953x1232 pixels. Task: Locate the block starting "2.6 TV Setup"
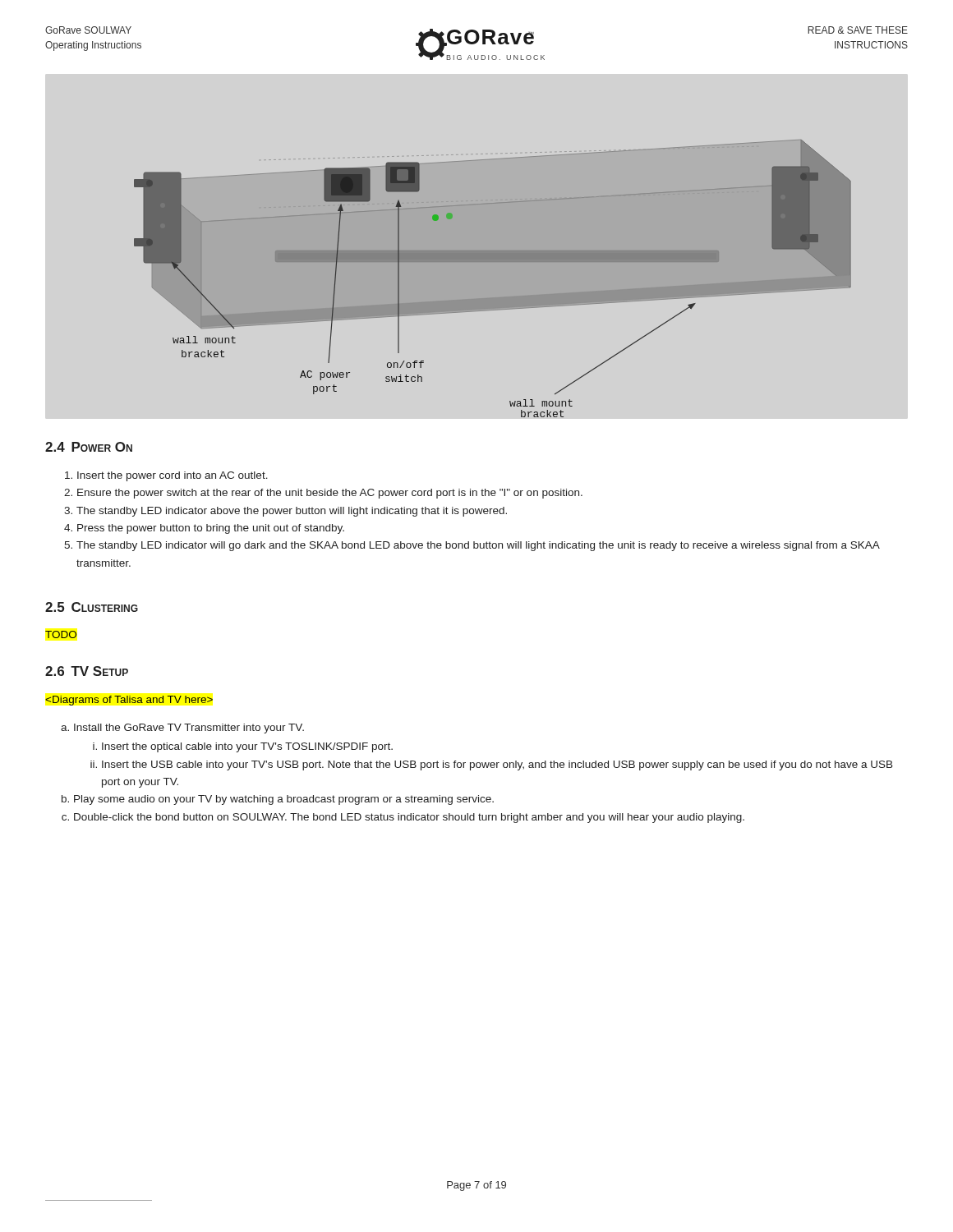[x=87, y=671]
